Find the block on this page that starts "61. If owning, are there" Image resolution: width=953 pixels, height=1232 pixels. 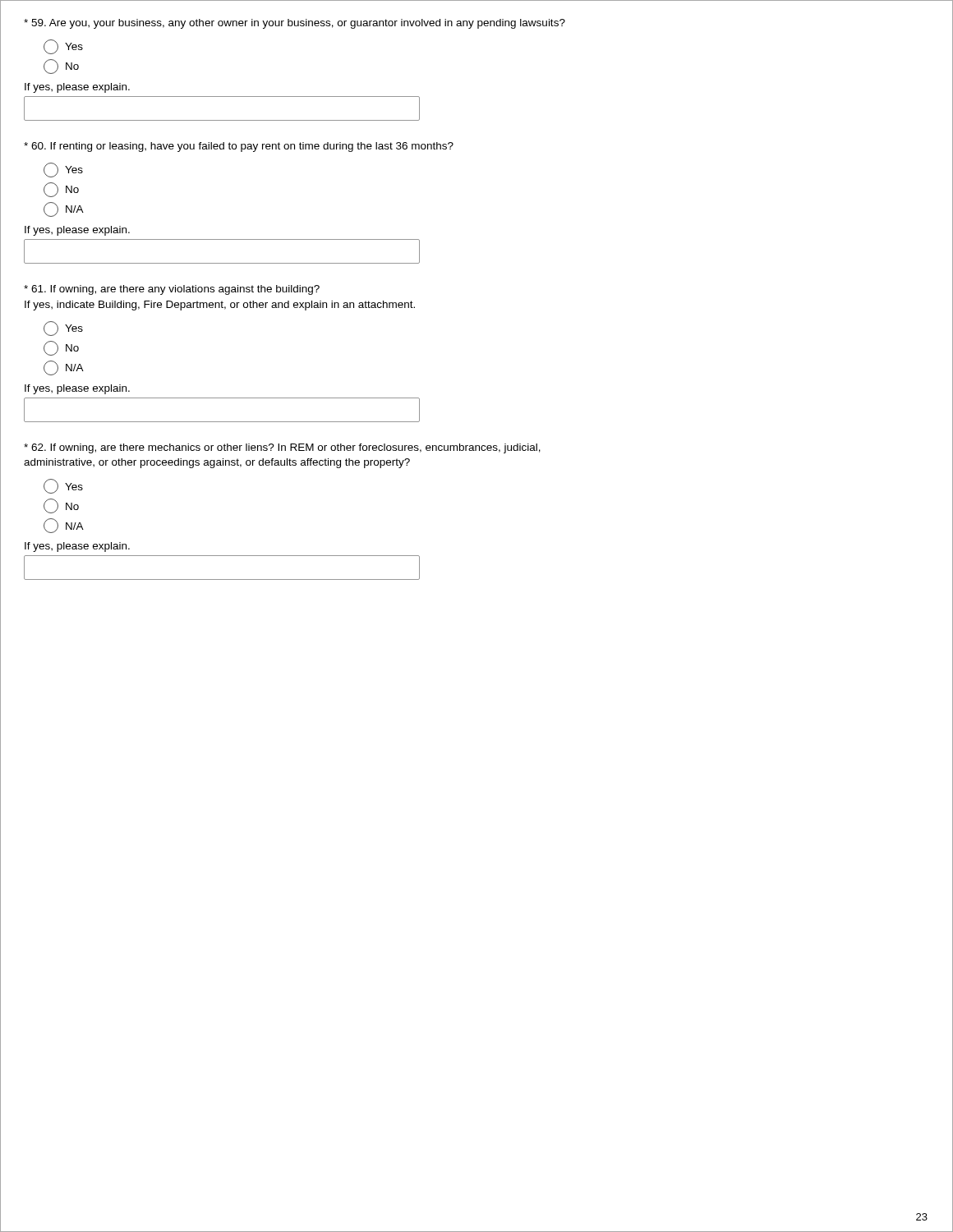point(172,290)
